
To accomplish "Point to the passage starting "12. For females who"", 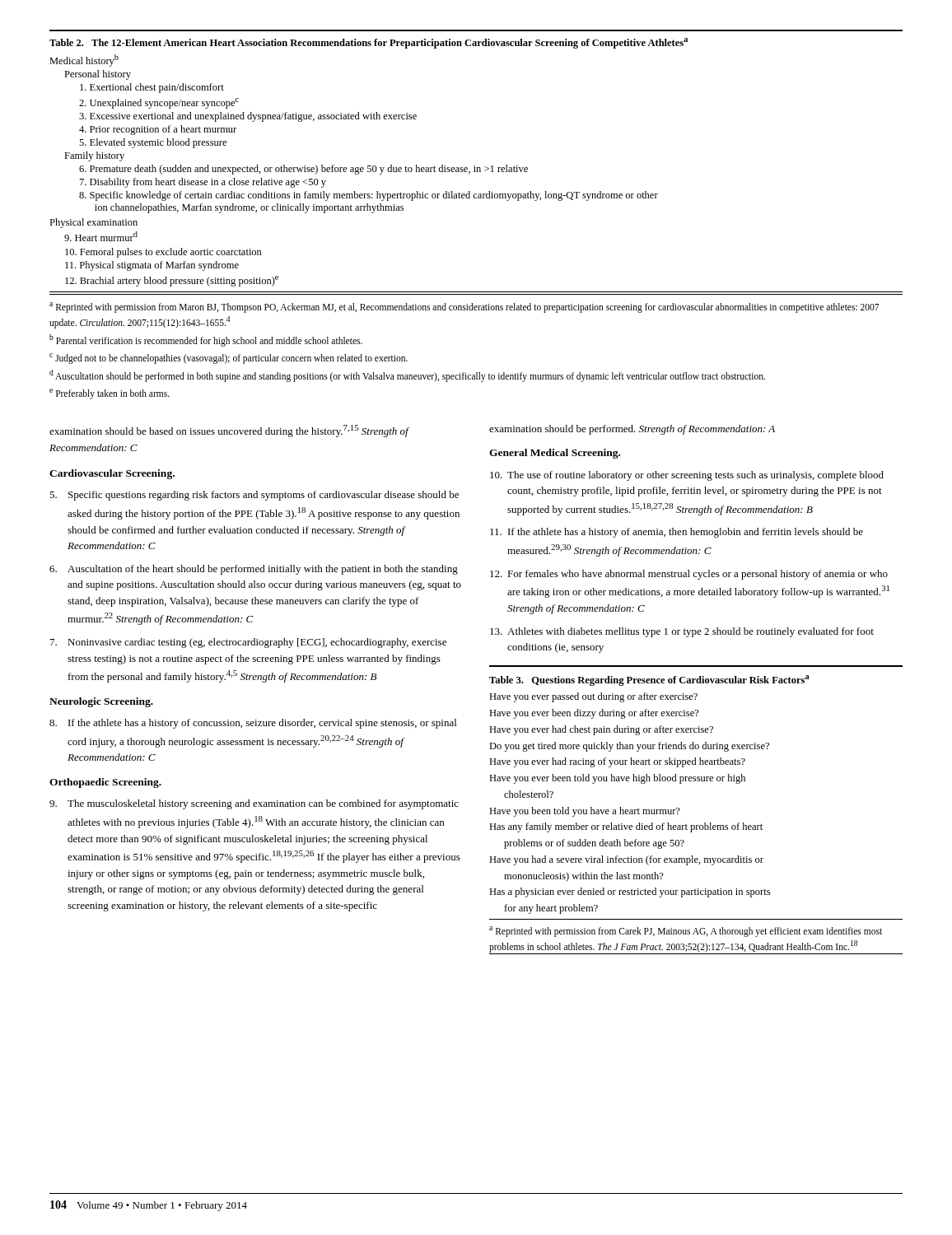I will pos(696,591).
